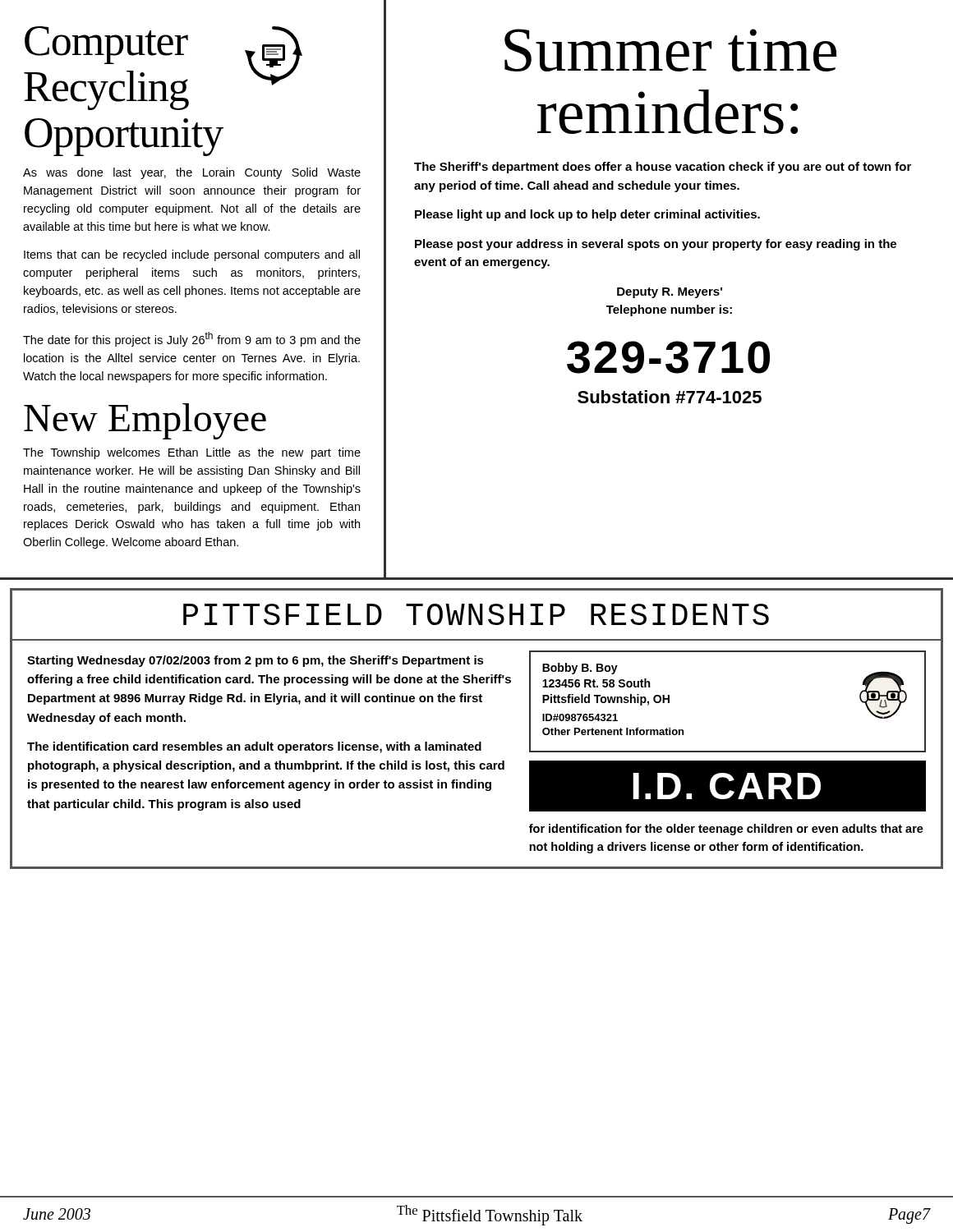Locate the text starting "Items that can be recycled"
Screen dimensions: 1232x953
(192, 282)
